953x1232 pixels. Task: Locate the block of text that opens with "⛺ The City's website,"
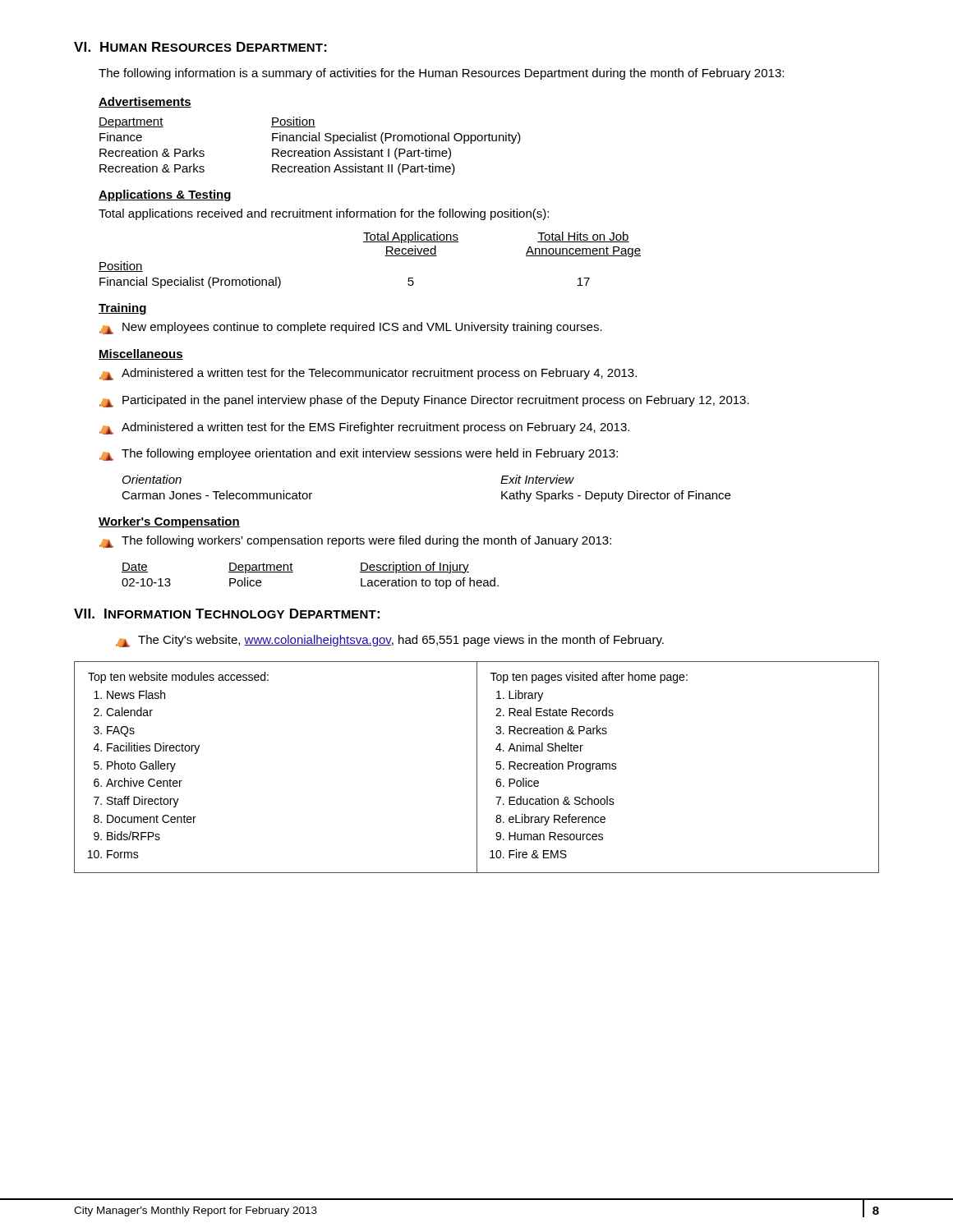coord(497,640)
